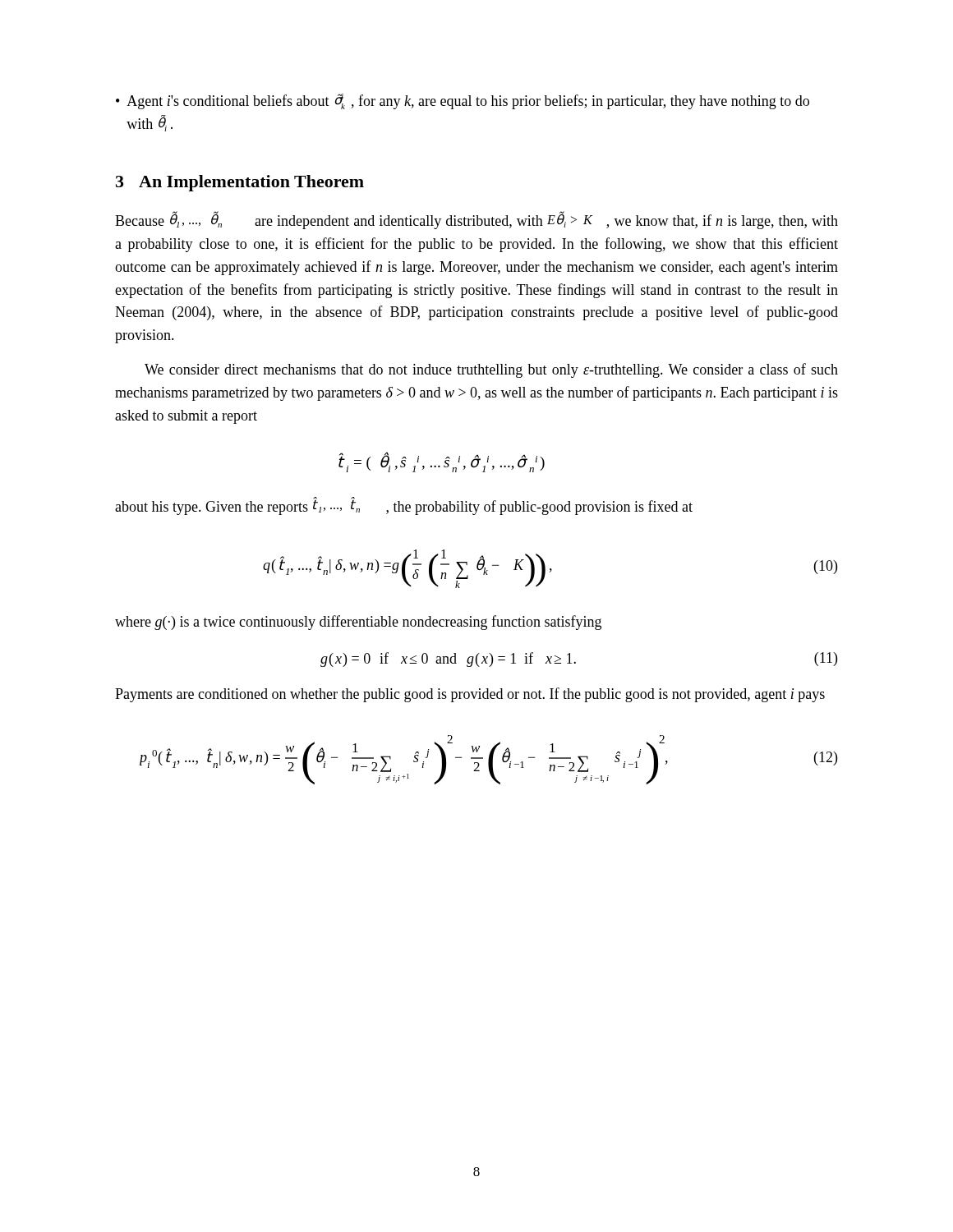Select the formula containing "g ( x ) ="
The image size is (953, 1232).
(x=579, y=658)
